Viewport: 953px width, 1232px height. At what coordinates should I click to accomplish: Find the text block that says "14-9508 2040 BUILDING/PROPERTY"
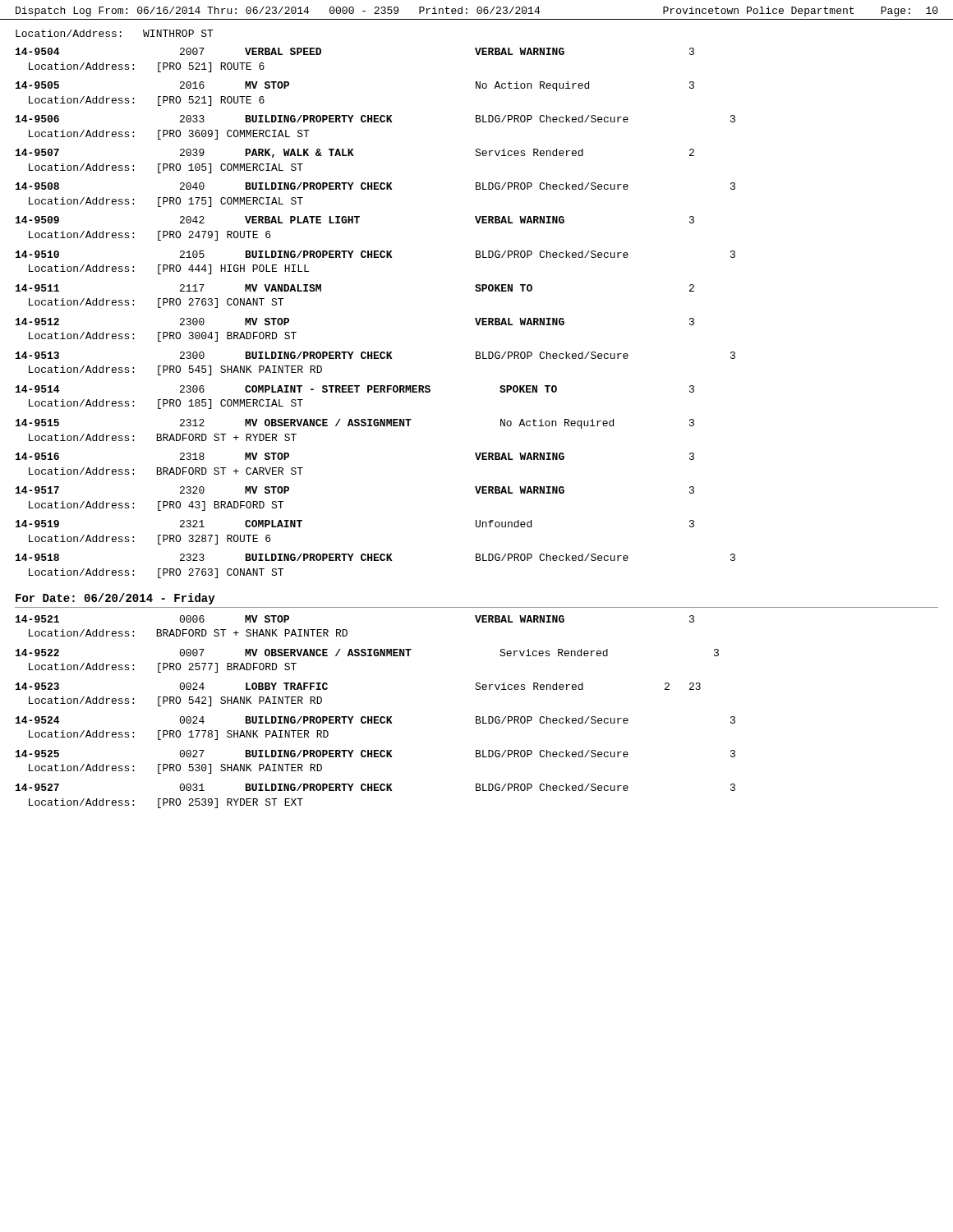click(476, 195)
